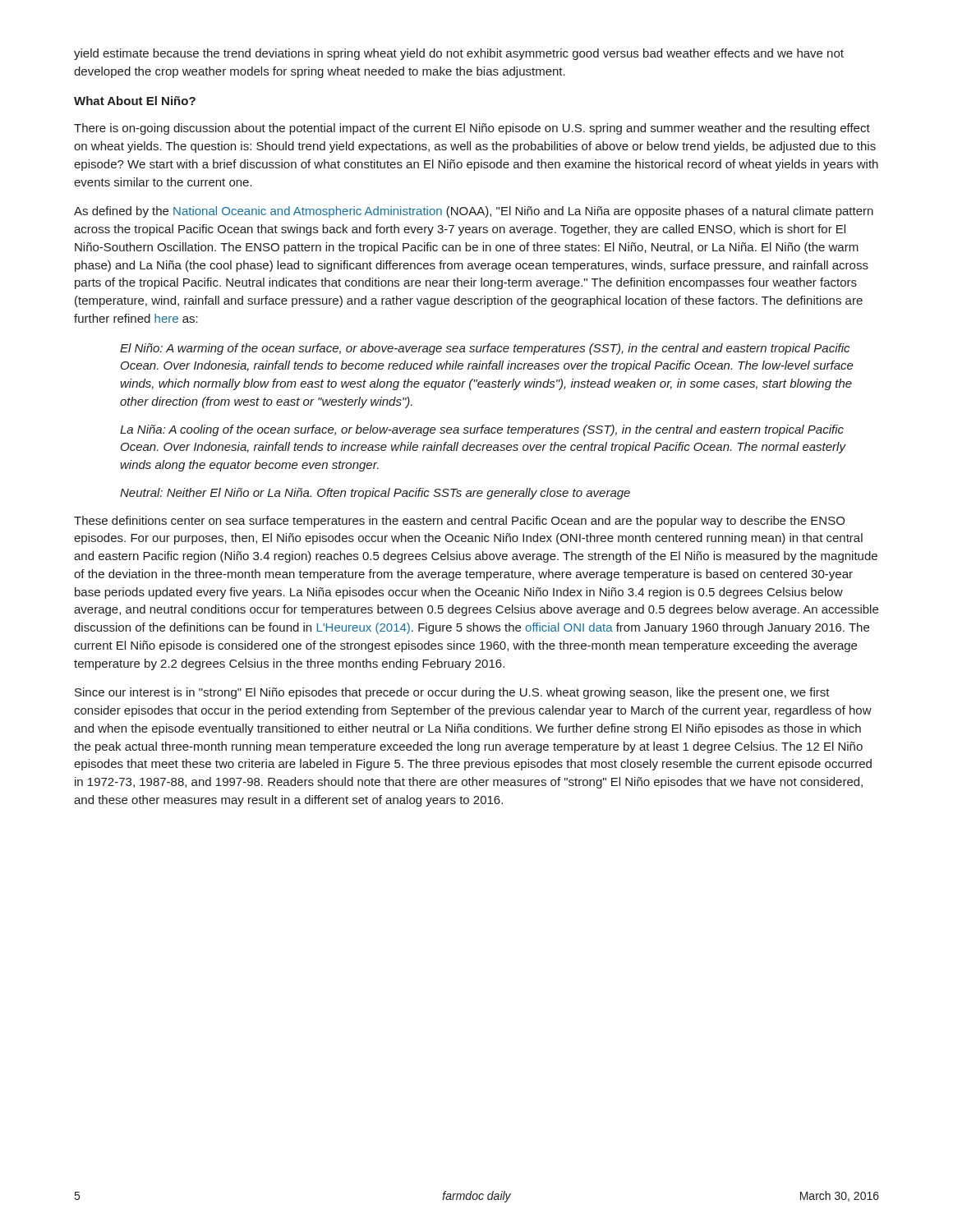The image size is (953, 1232).
Task: Find the block on this page that starts "El Niño: A warming of the ocean surface,"
Action: tap(500, 375)
